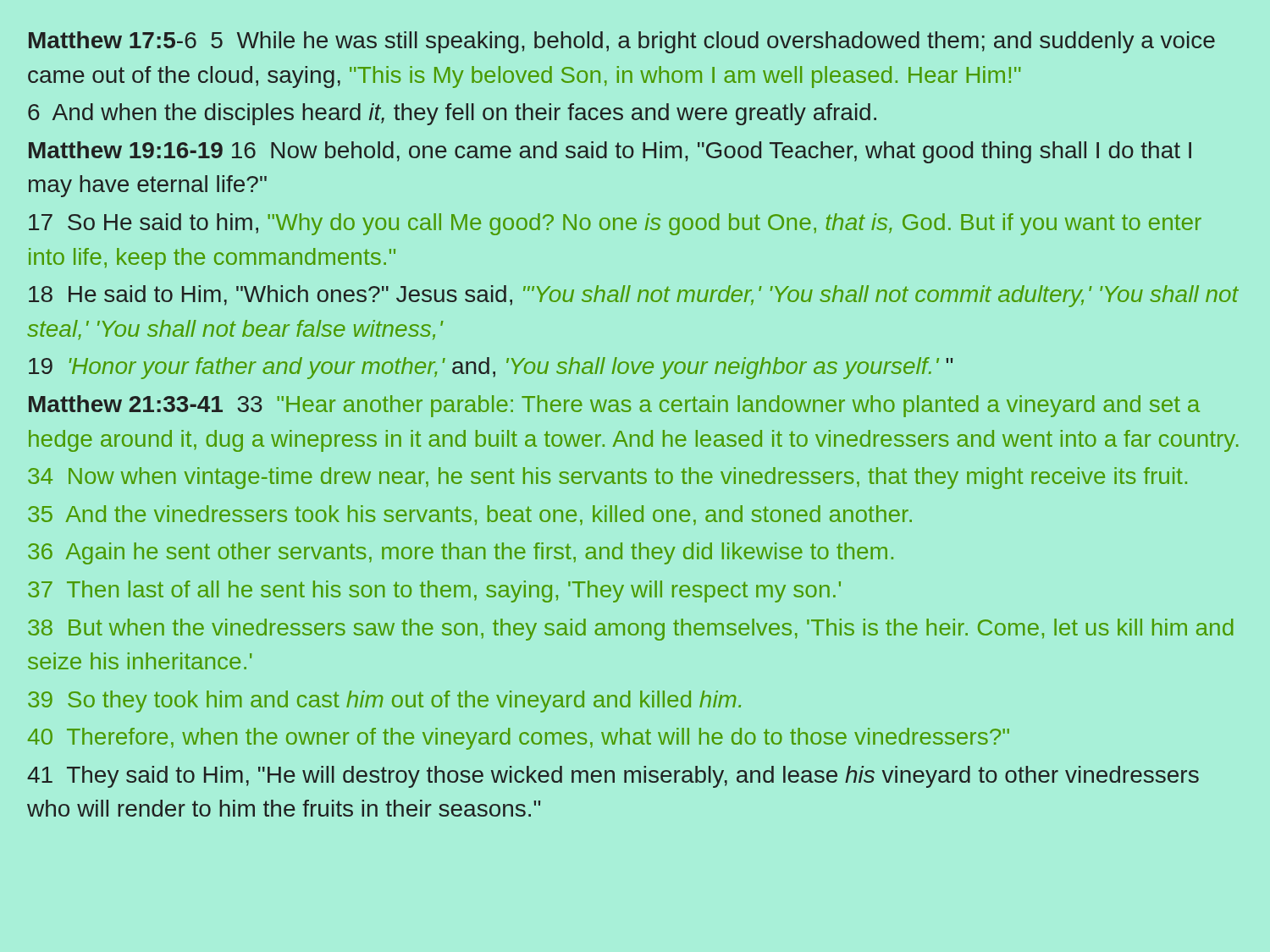1270x952 pixels.
Task: Select the text block that says "39 So they"
Action: (386, 699)
